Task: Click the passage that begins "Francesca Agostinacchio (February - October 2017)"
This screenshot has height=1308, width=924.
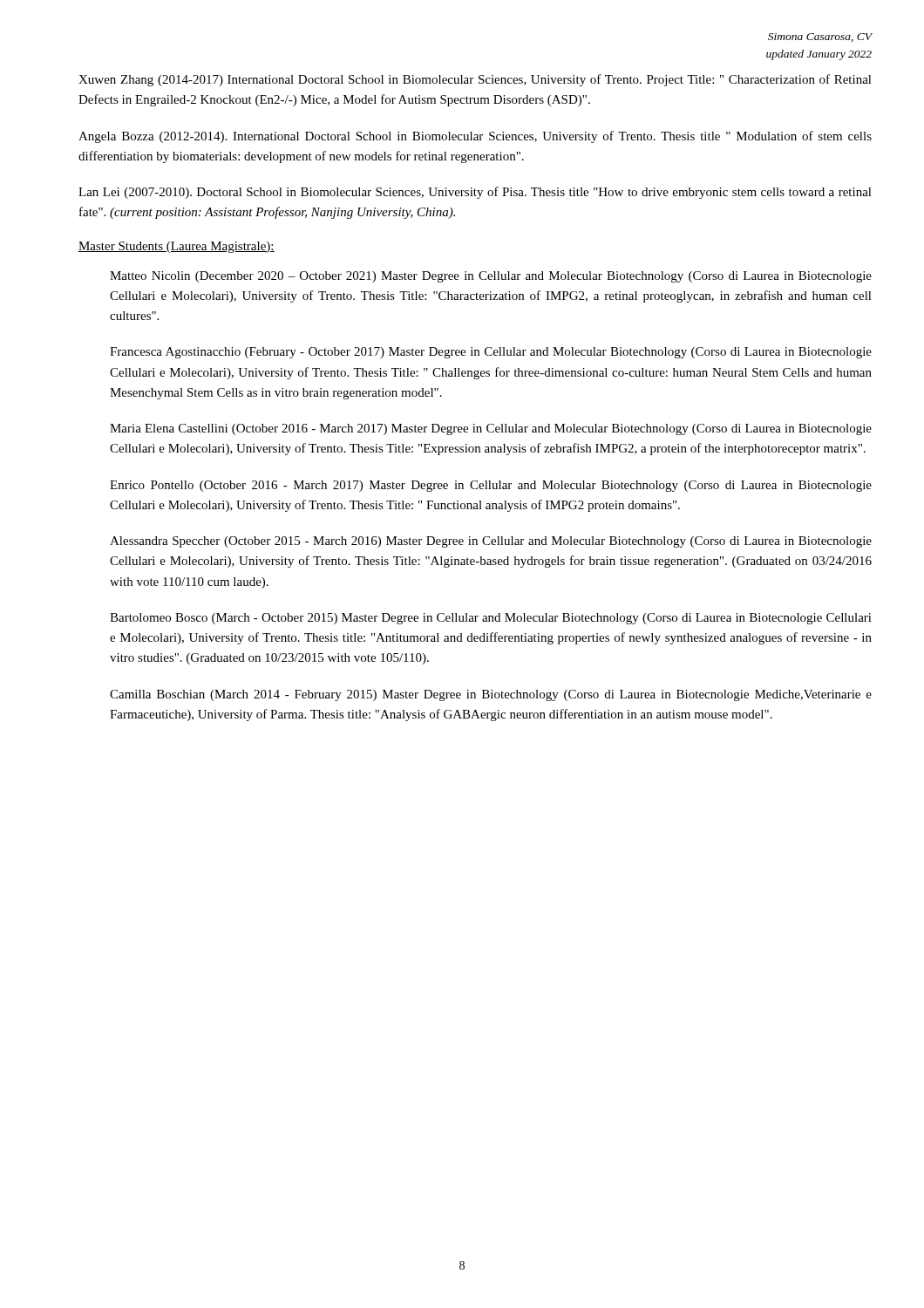Action: [491, 372]
